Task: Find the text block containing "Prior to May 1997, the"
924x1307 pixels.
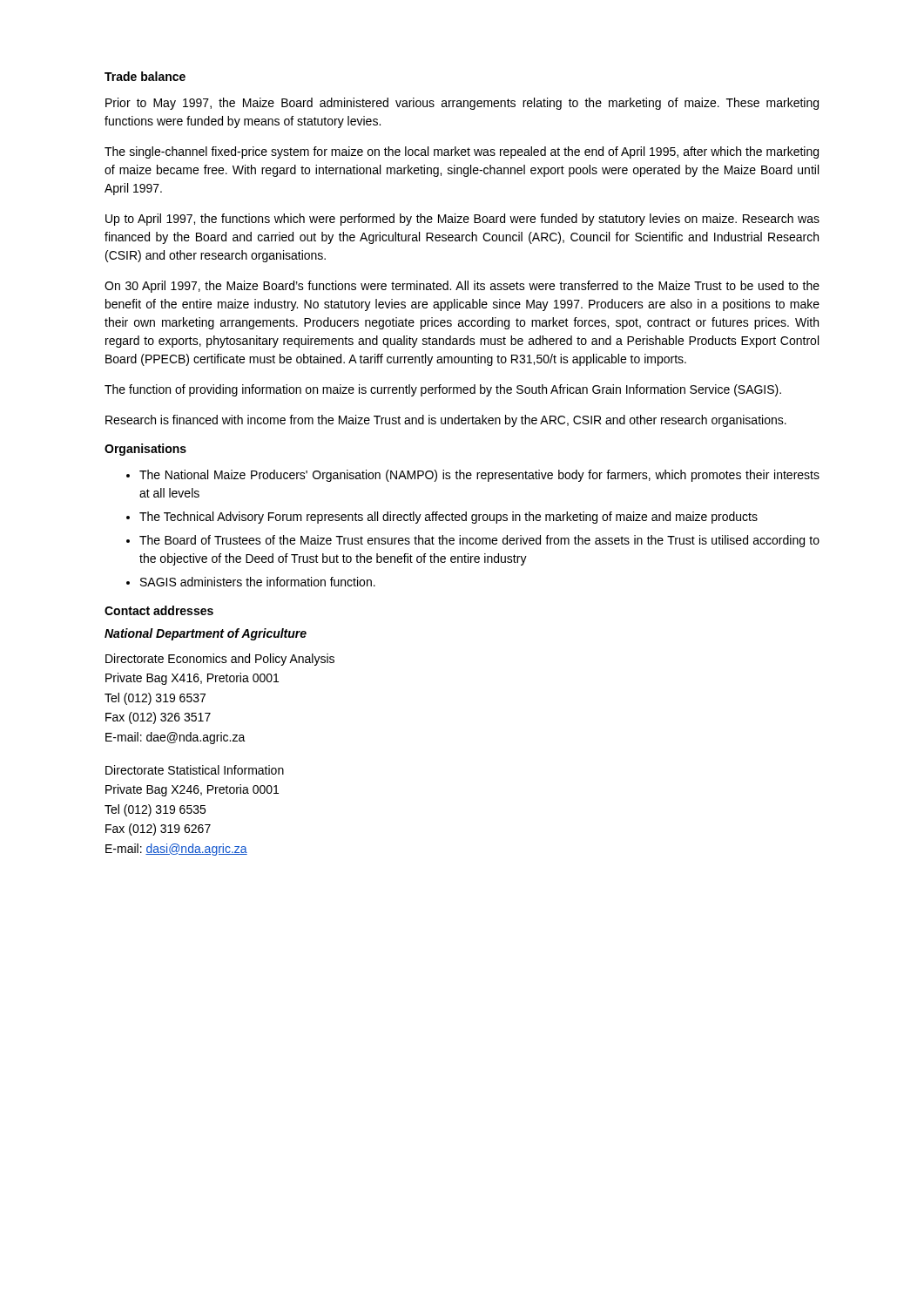Action: point(462,112)
